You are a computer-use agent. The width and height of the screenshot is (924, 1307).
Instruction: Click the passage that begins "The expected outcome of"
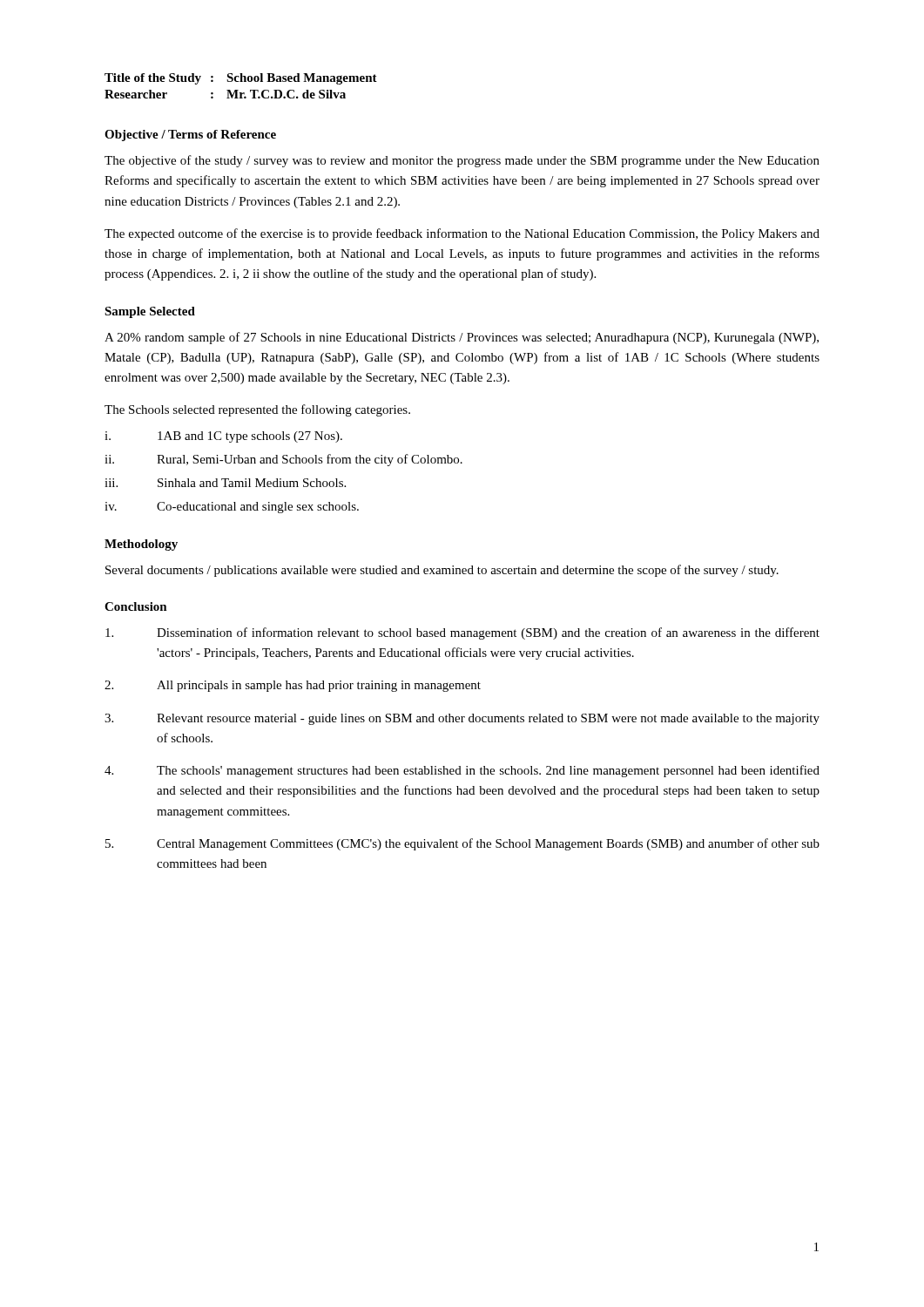462,254
